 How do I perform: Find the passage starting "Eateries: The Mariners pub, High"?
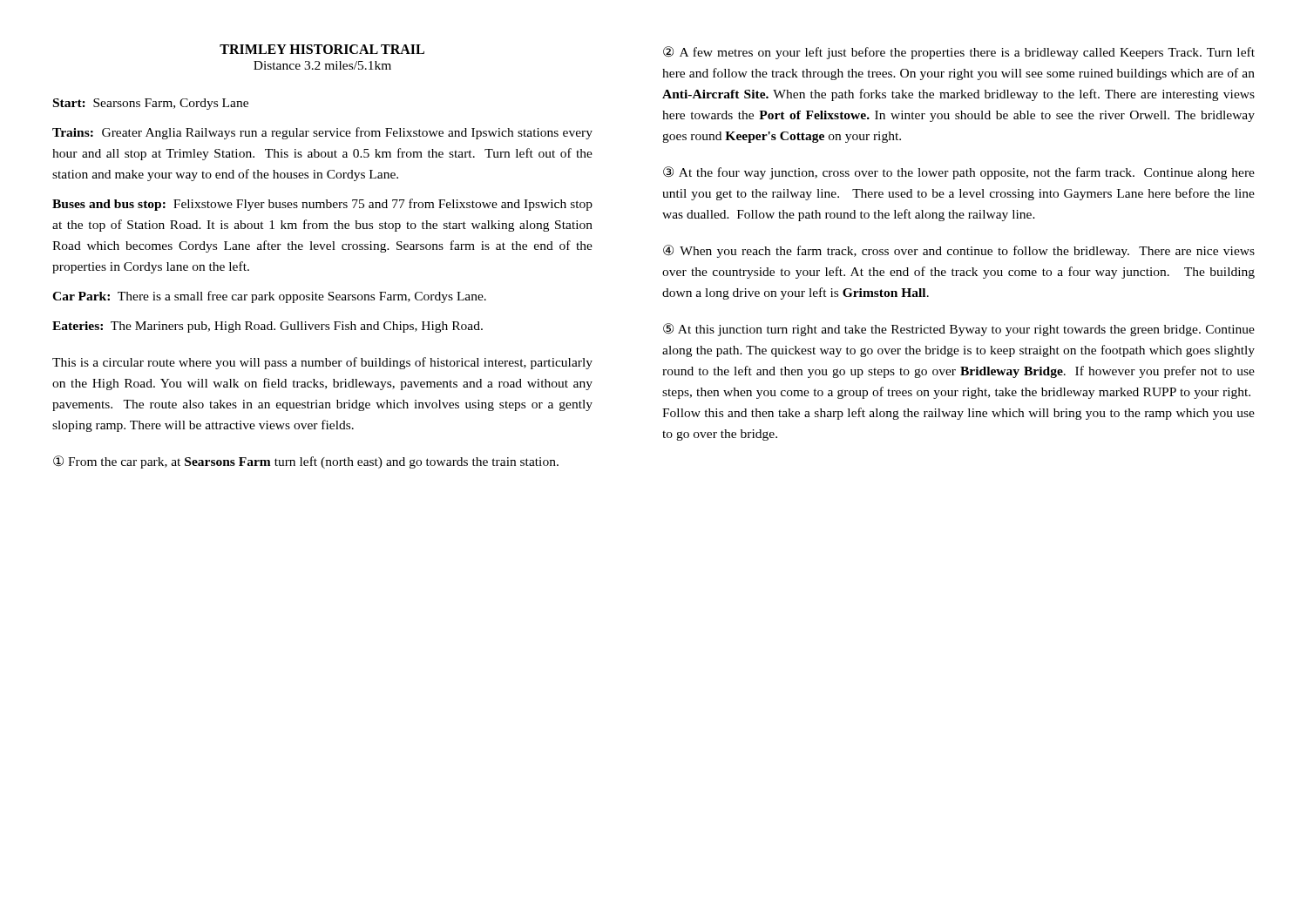click(322, 326)
